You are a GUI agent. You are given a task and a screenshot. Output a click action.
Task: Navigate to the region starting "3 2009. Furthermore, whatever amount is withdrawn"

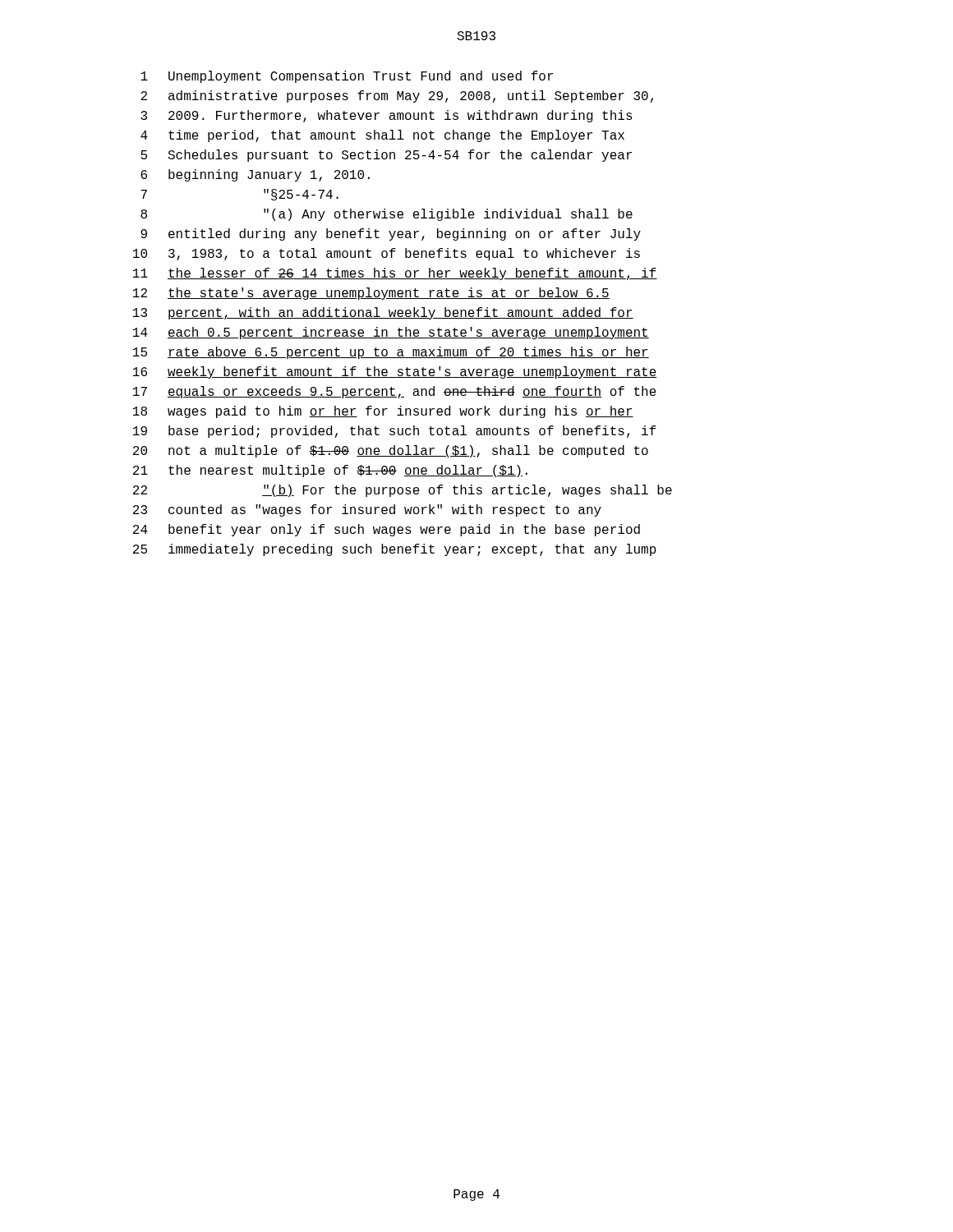[x=493, y=117]
